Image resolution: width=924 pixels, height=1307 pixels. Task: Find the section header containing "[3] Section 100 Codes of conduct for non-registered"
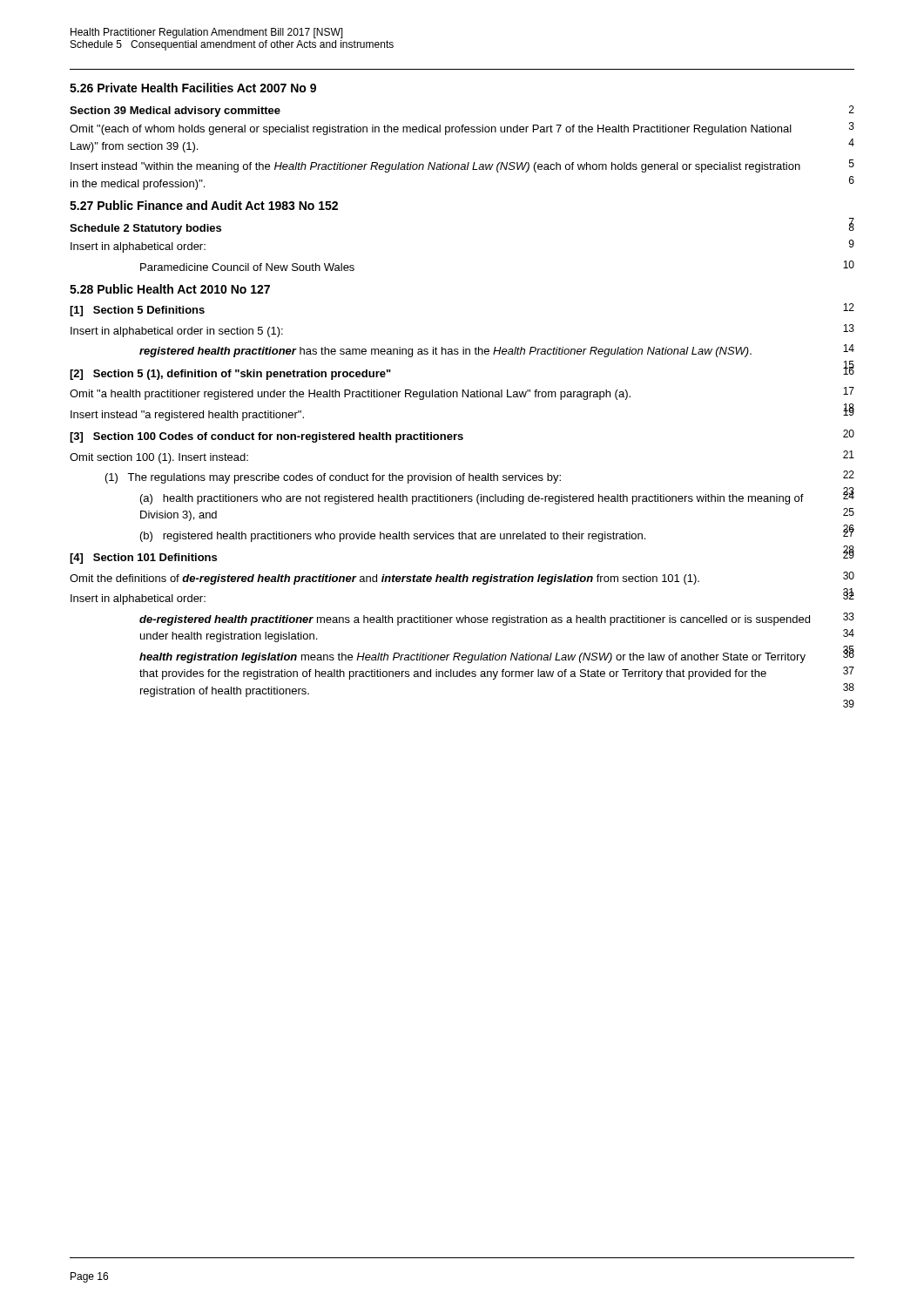pyautogui.click(x=267, y=436)
